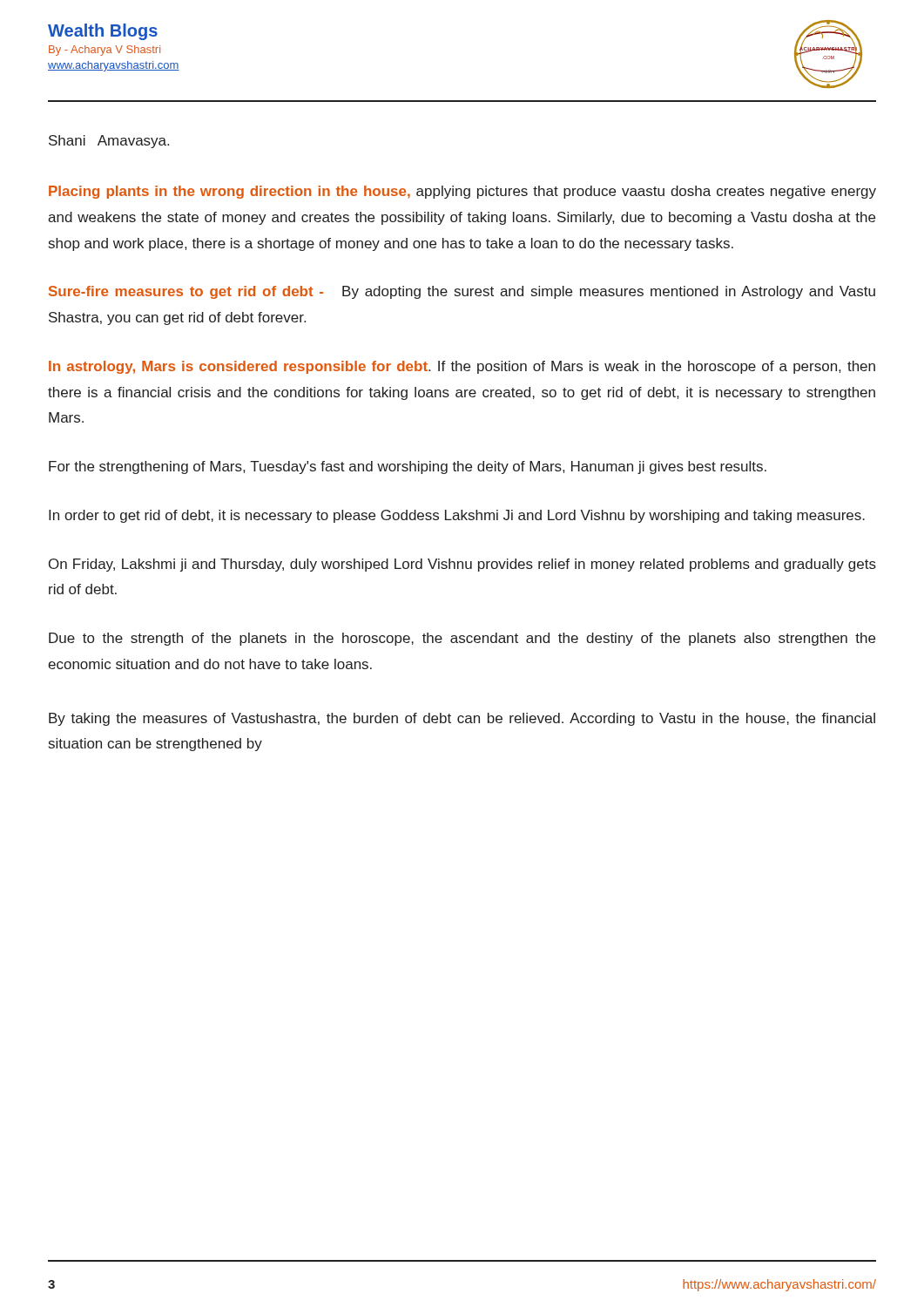Image resolution: width=924 pixels, height=1307 pixels.
Task: Point to the block beginning "On Friday, Lakshmi"
Action: point(462,577)
